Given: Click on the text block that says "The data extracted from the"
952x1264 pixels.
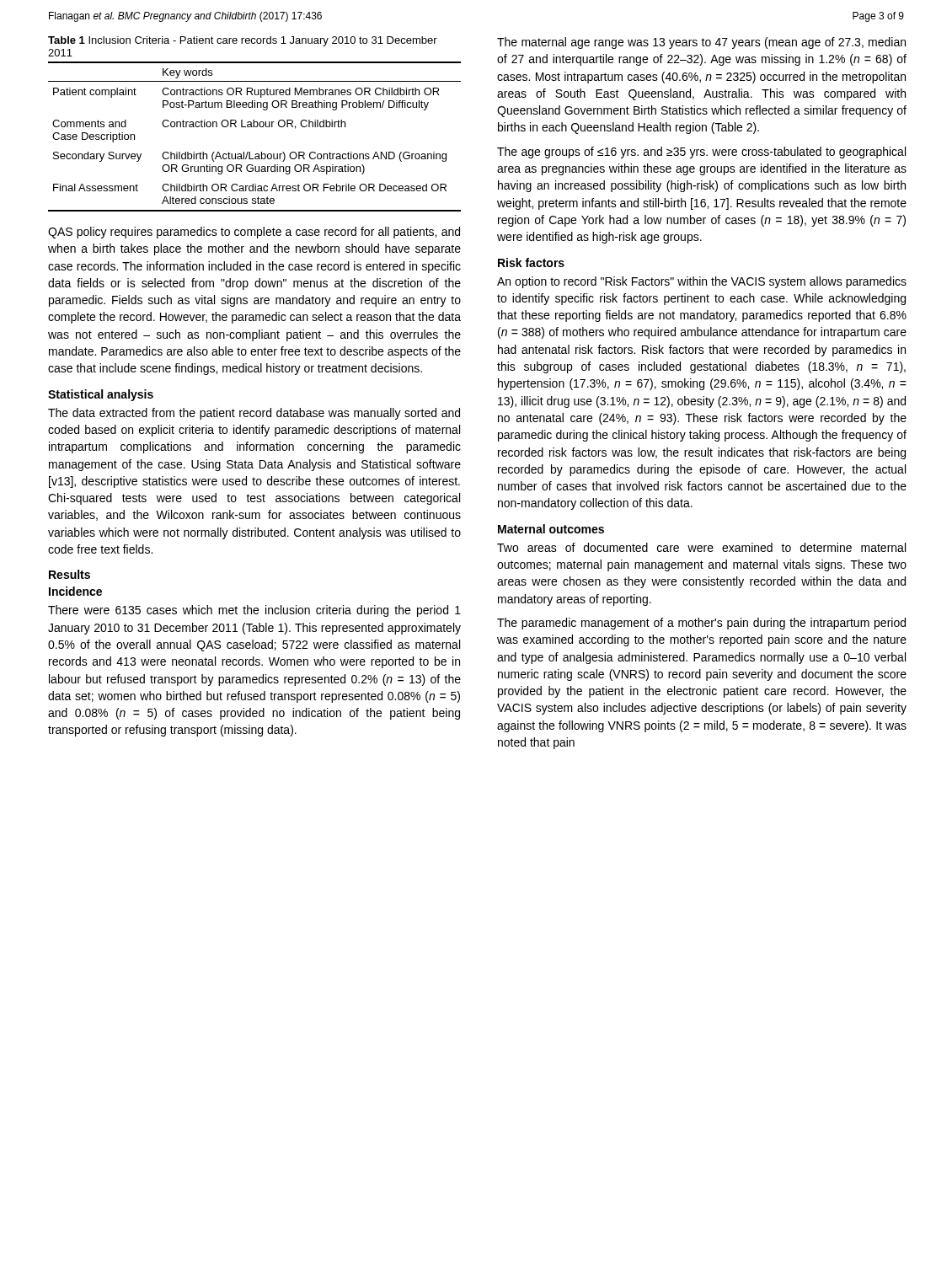Looking at the screenshot, I should pyautogui.click(x=254, y=481).
